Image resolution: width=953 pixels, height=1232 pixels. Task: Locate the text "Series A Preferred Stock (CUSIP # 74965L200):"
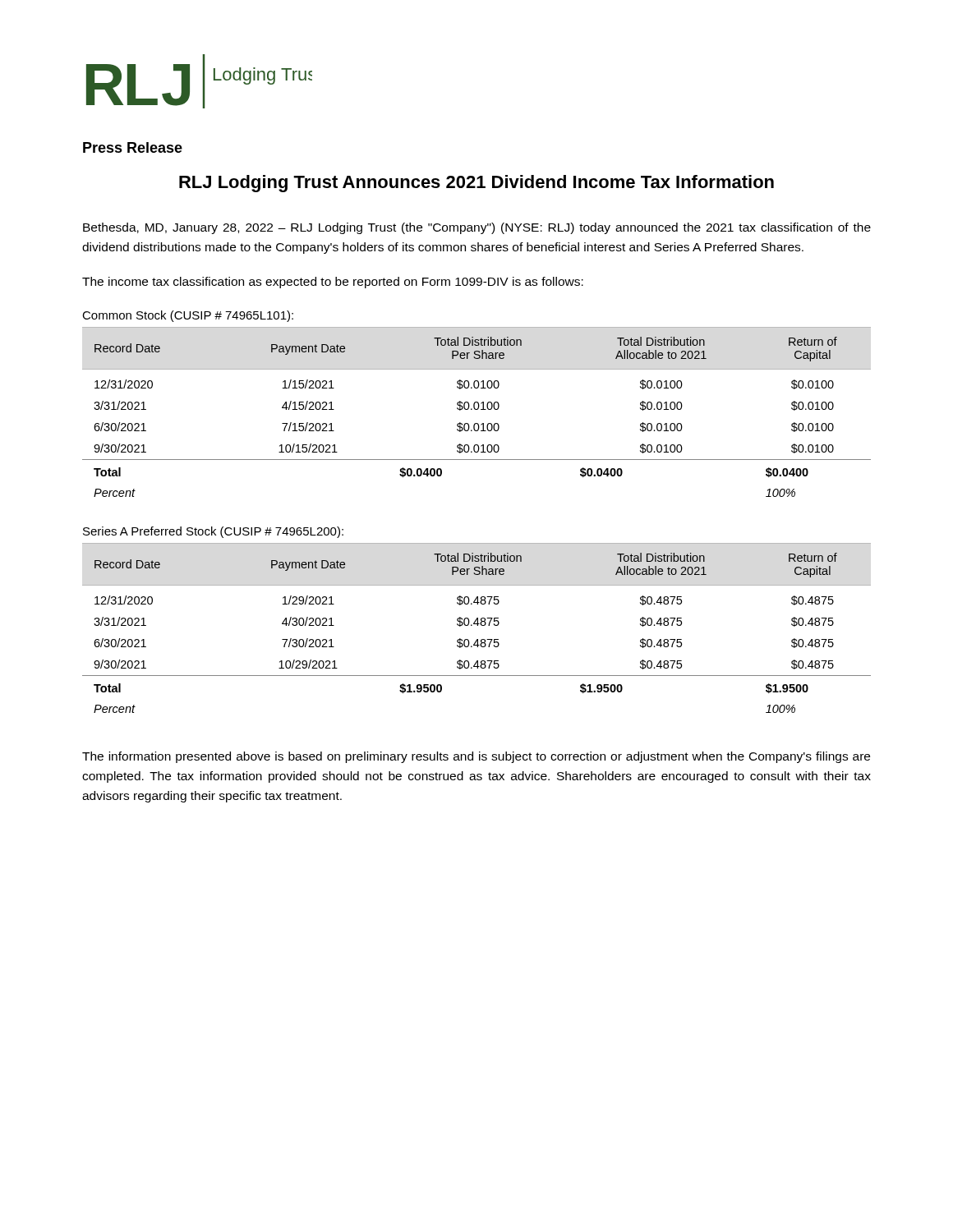(x=213, y=531)
